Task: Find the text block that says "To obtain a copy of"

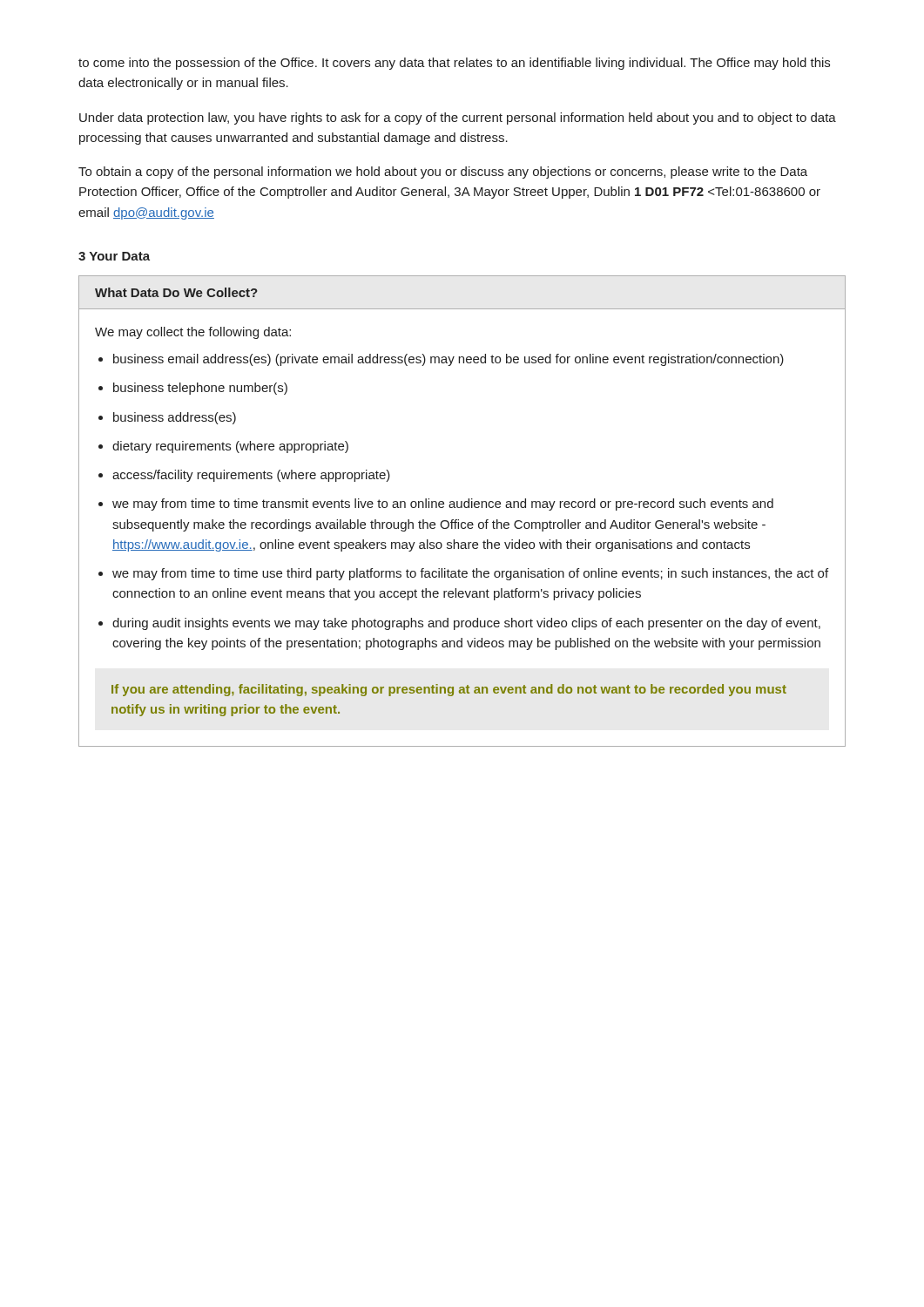Action: [449, 191]
